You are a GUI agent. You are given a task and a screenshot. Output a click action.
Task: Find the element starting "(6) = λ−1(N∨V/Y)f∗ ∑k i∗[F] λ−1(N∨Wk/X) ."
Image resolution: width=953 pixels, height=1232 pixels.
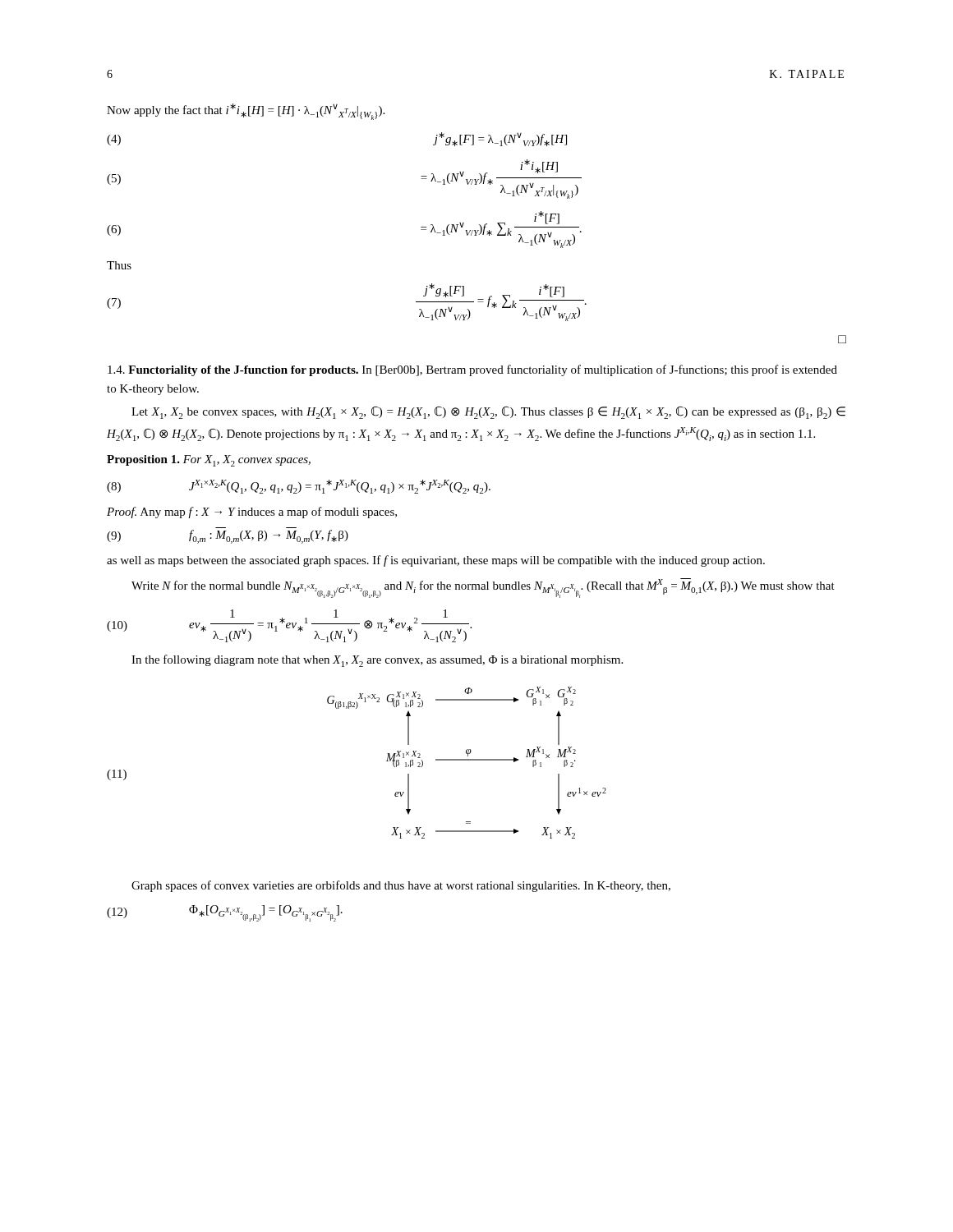476,229
